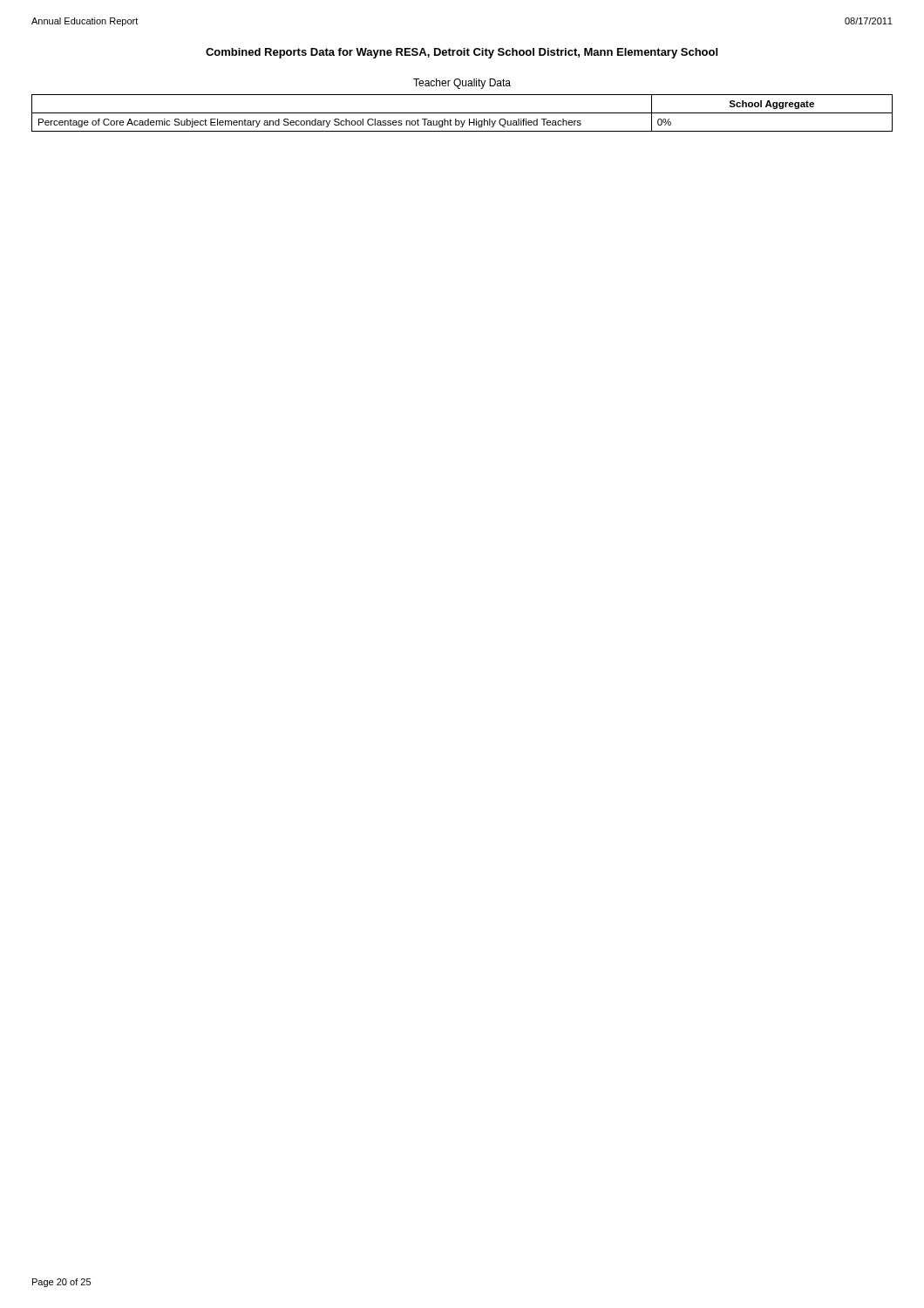
Task: Find the element starting "Combined Reports Data for Wayne RESA, Detroit"
Action: pyautogui.click(x=462, y=52)
